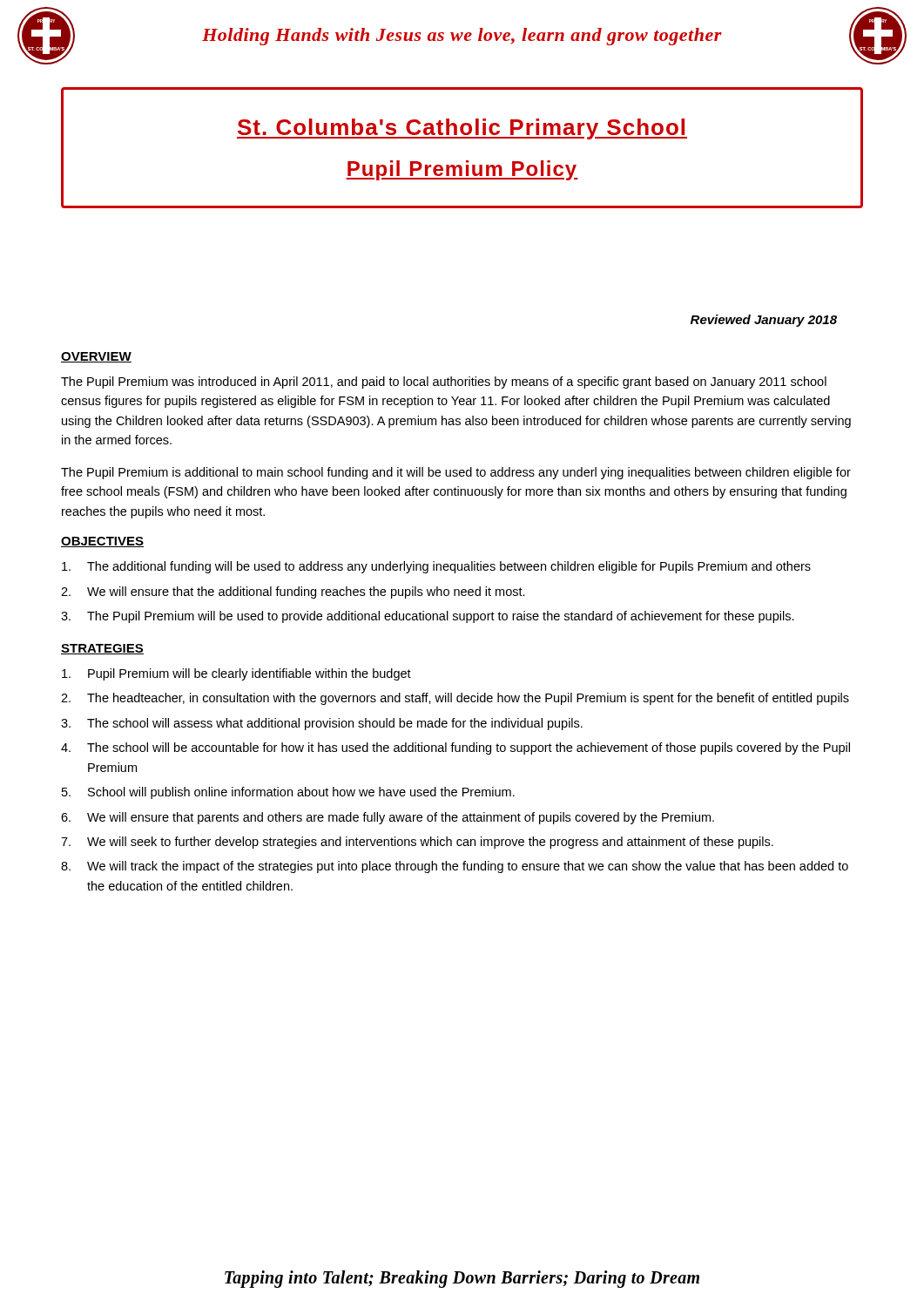Image resolution: width=924 pixels, height=1307 pixels.
Task: Find the list item that says "5.School will publish"
Action: coord(462,792)
